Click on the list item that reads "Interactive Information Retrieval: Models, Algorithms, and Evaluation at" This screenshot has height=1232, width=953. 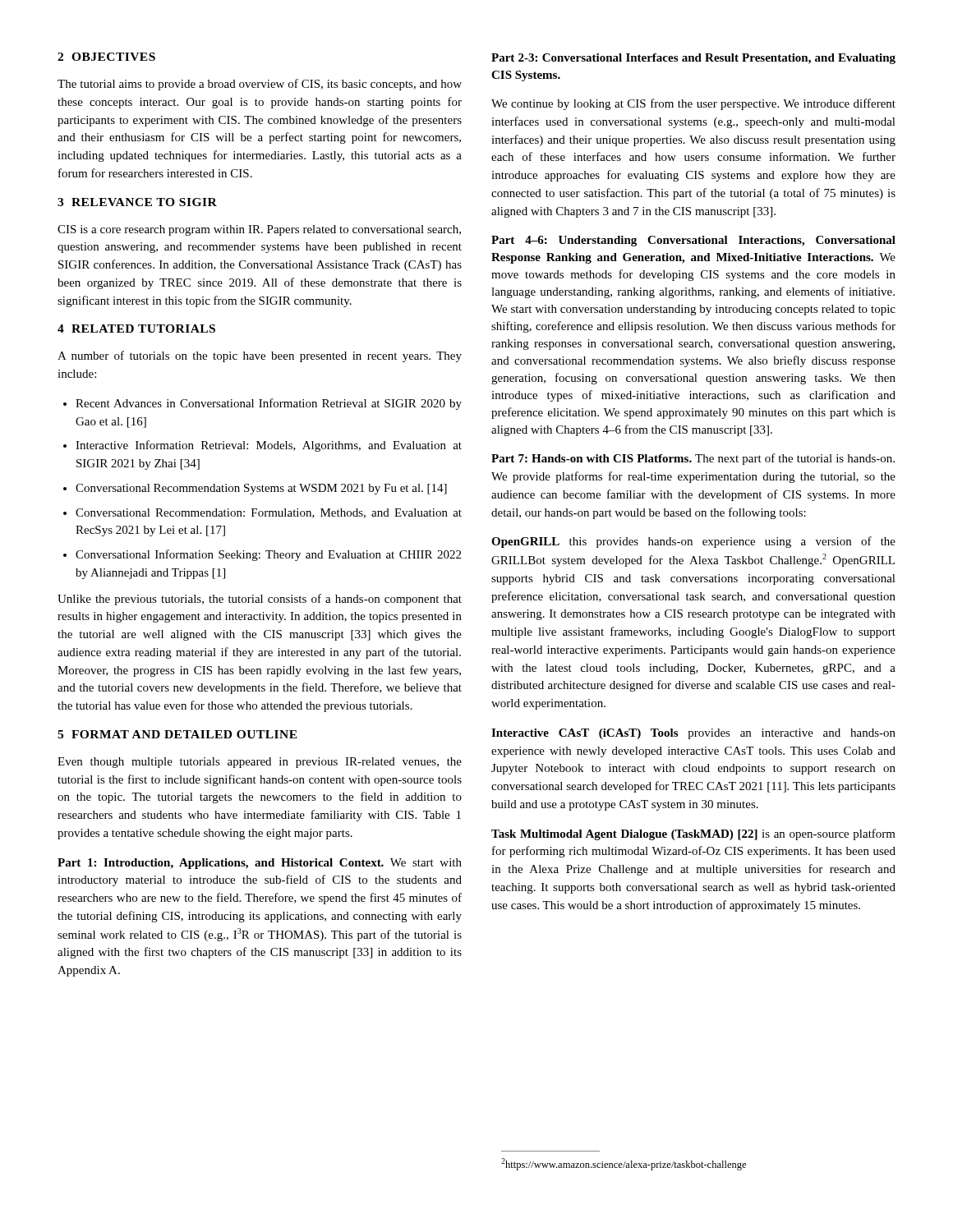260,455
